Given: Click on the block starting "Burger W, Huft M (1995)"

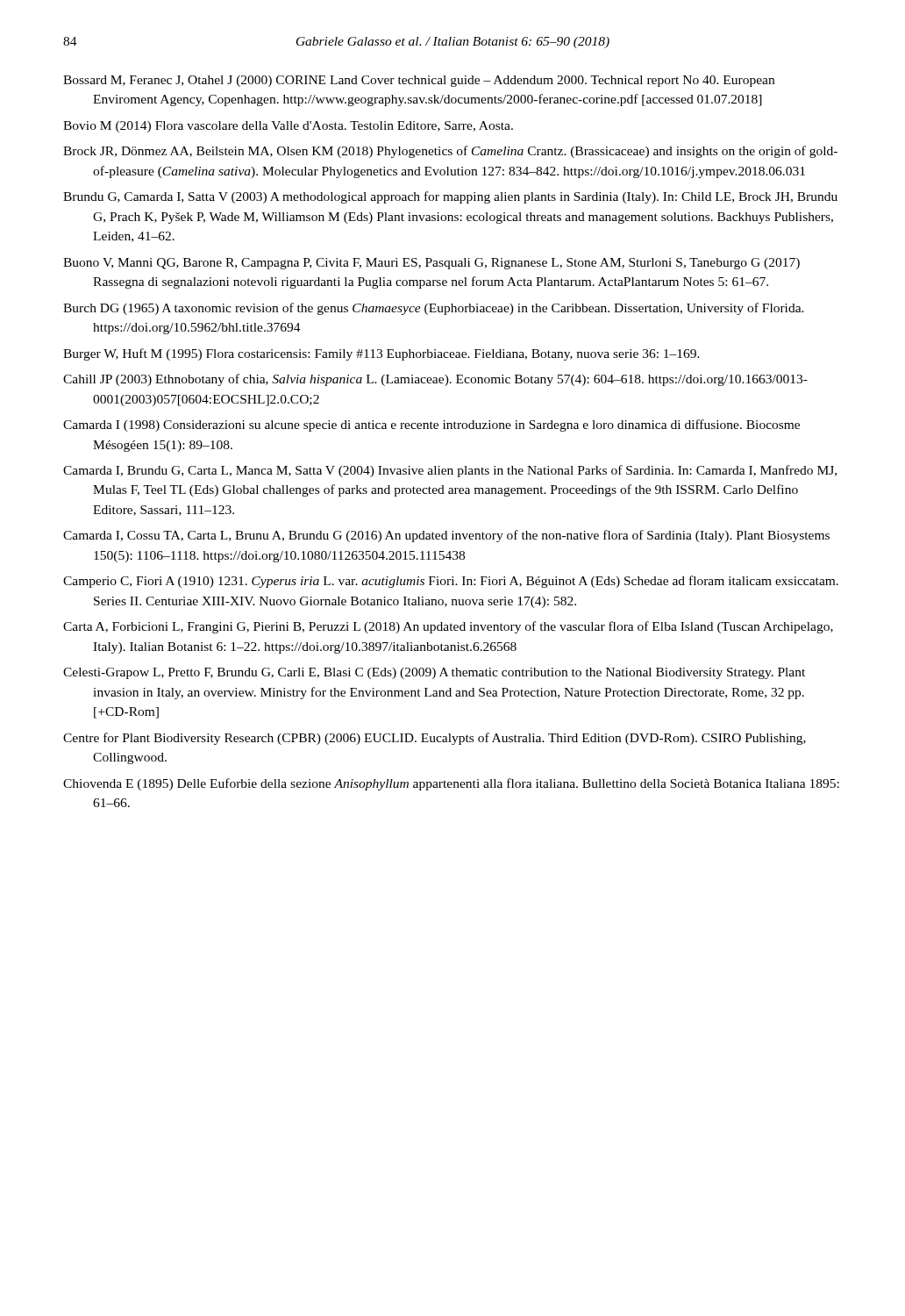Looking at the screenshot, I should [x=382, y=353].
